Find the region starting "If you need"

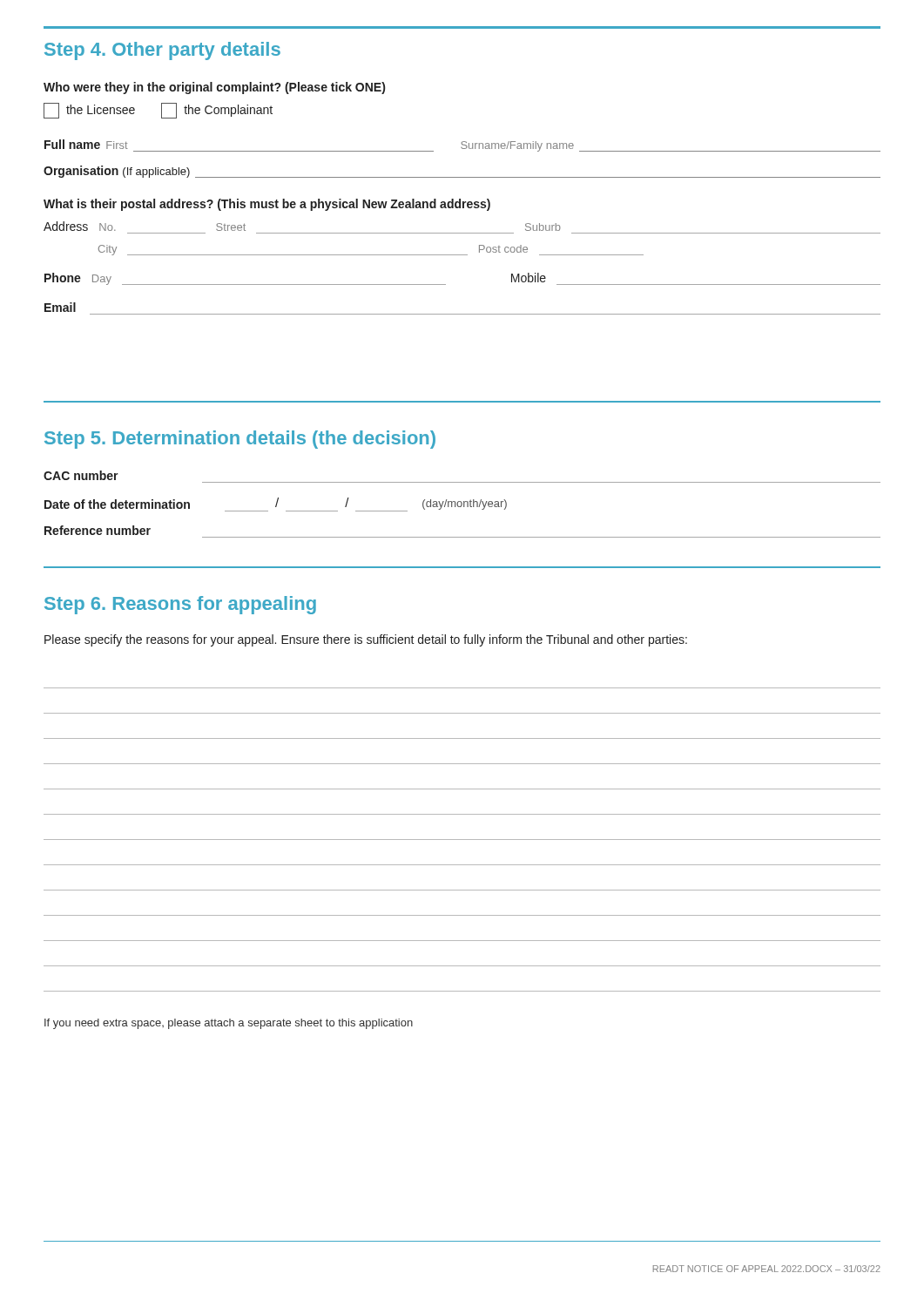pyautogui.click(x=228, y=1022)
